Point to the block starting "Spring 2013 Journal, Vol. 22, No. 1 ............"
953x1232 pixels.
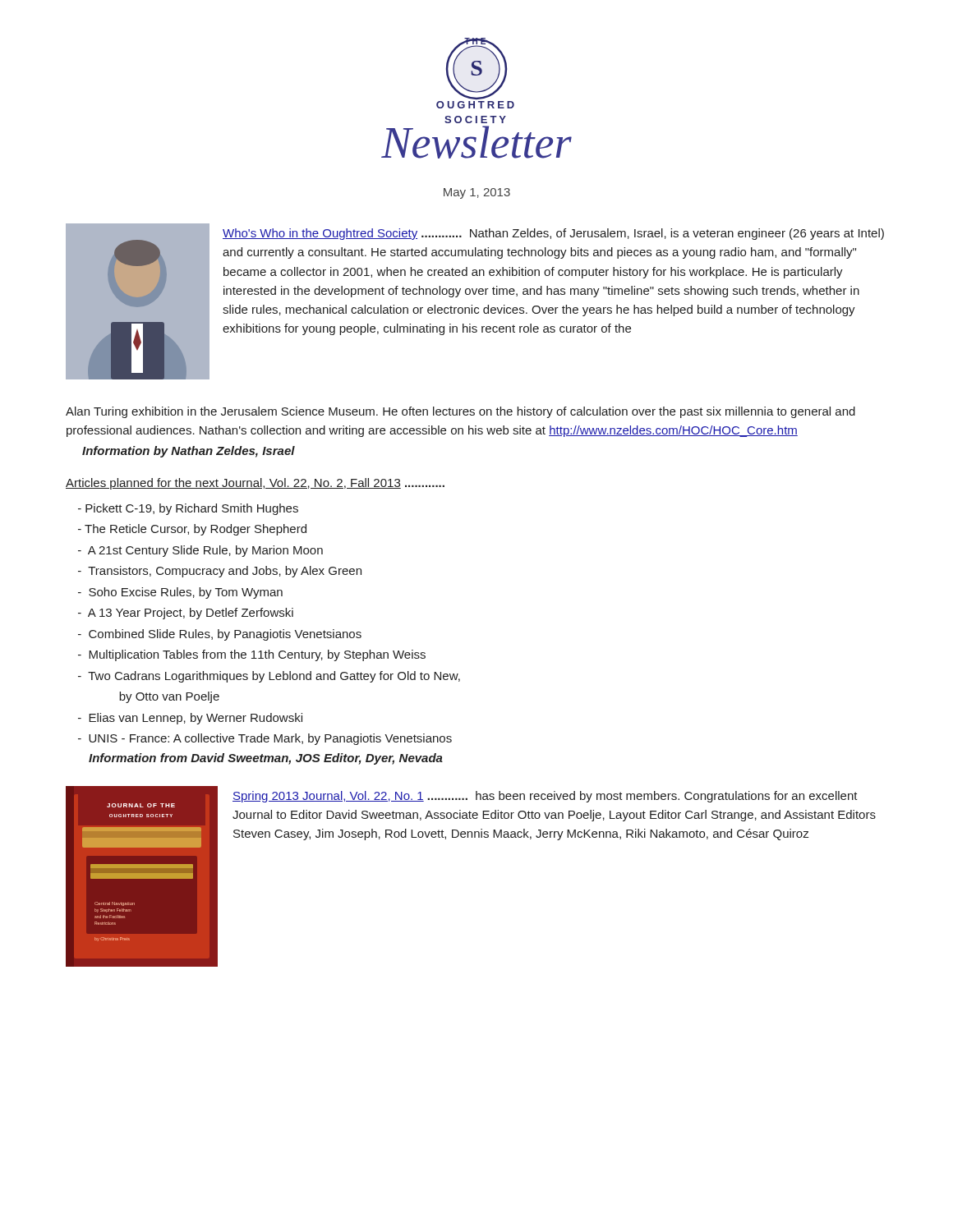pos(554,814)
